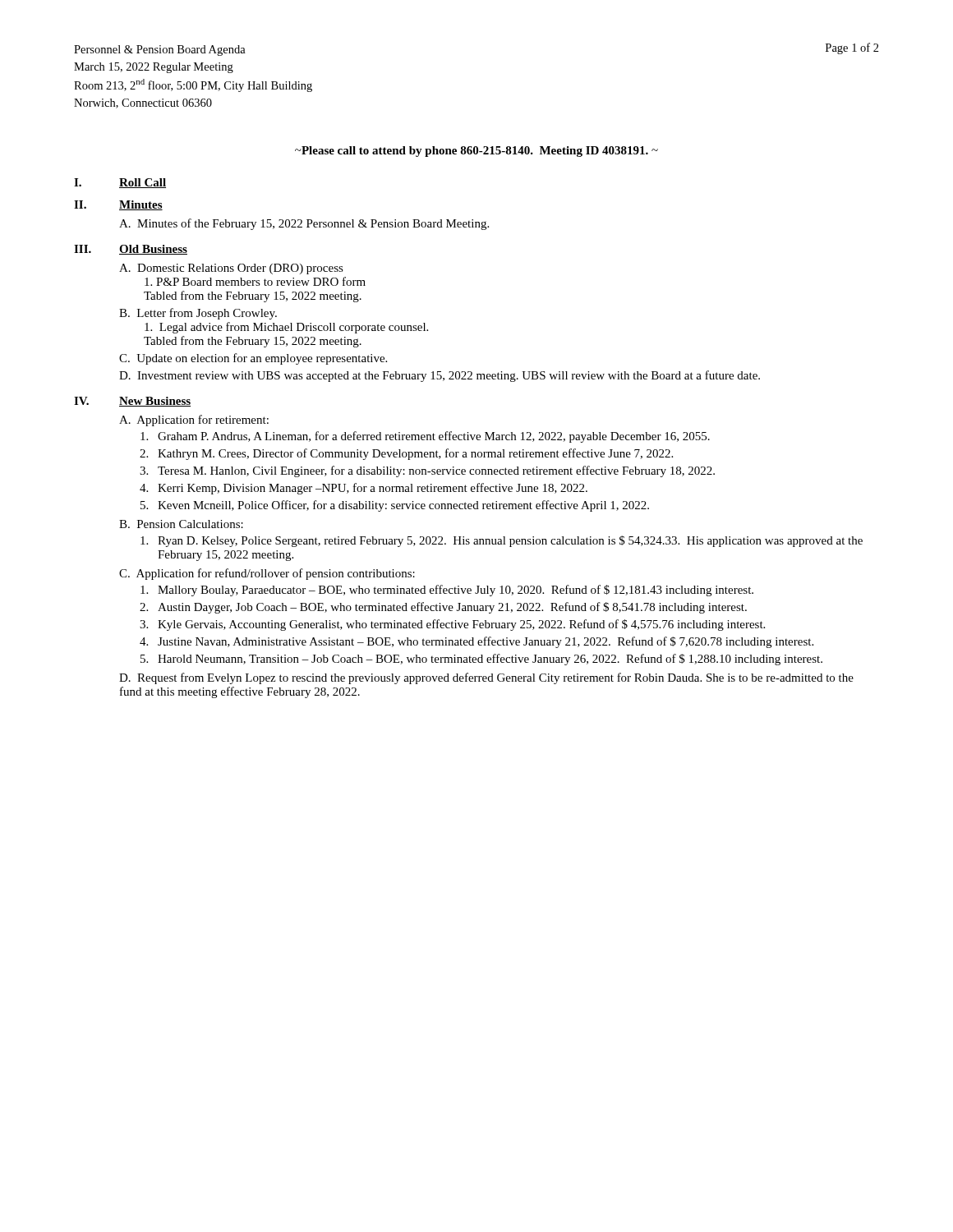Navigate to the text block starting "C. Application for refund/rollover of pension contributions:"
The image size is (953, 1232).
point(499,616)
